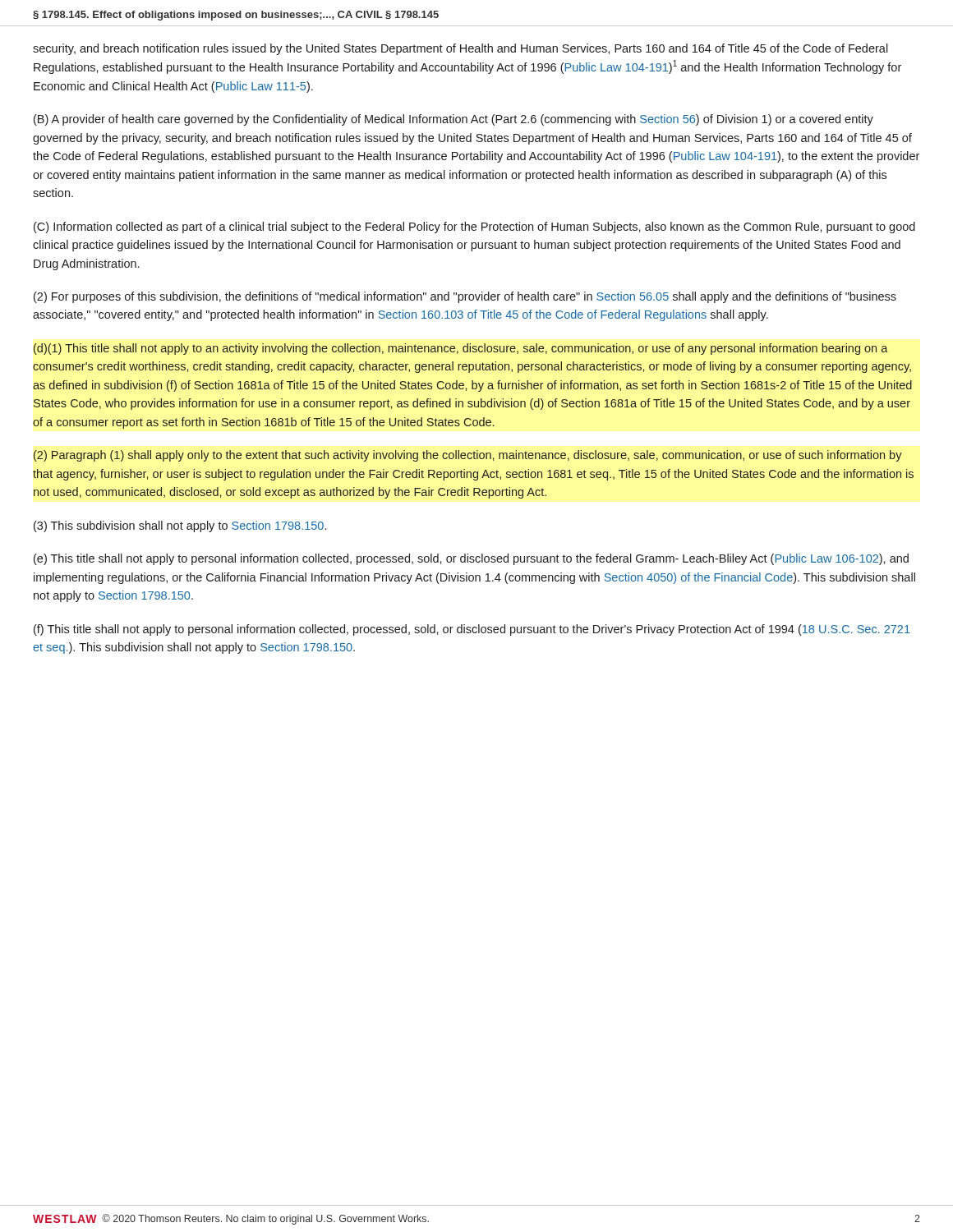This screenshot has height=1232, width=953.
Task: Where is the passage that starts "(e) This title shall not apply to"?
Action: [x=474, y=577]
